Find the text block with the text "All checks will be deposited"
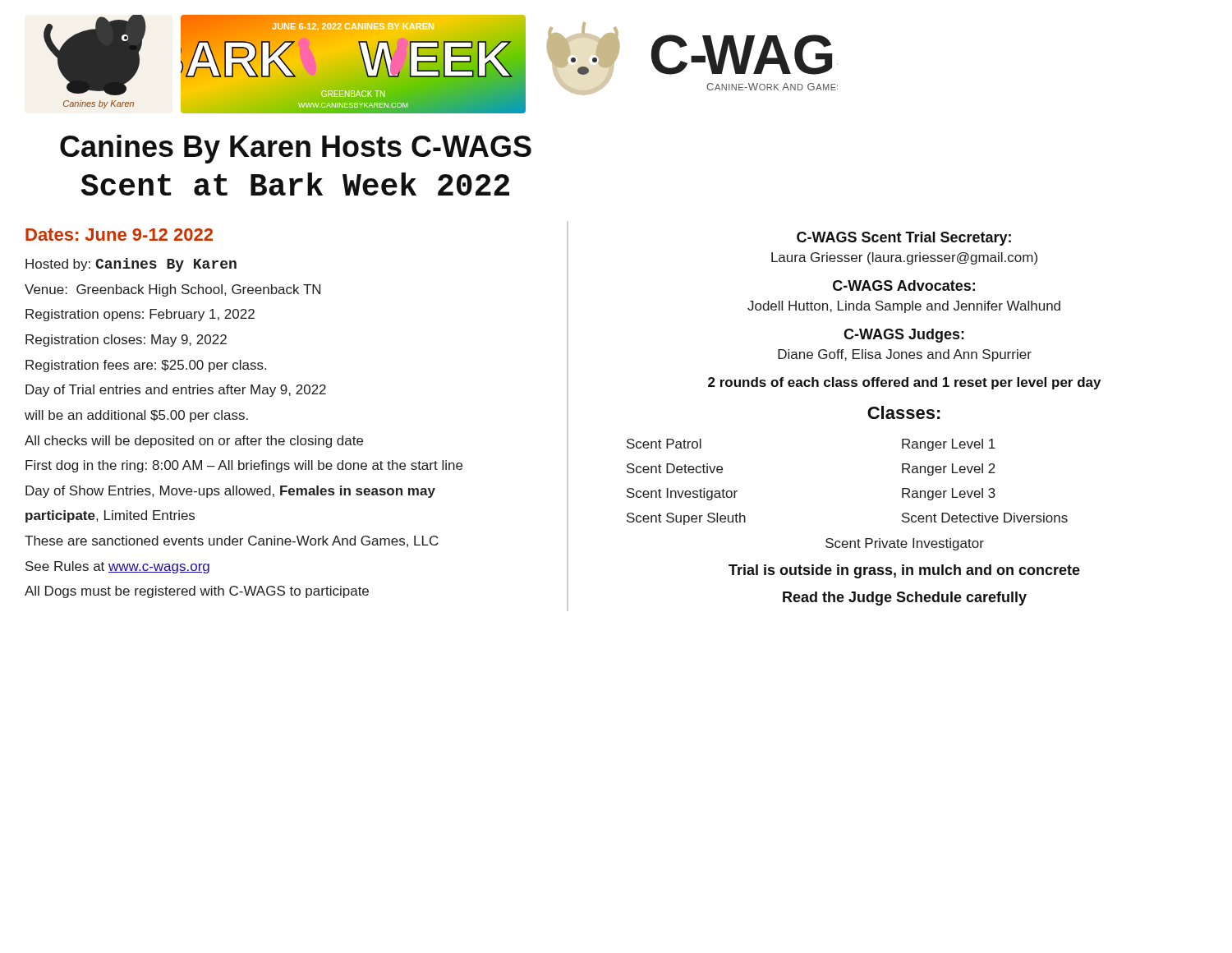The width and height of the screenshot is (1232, 953). (x=283, y=441)
